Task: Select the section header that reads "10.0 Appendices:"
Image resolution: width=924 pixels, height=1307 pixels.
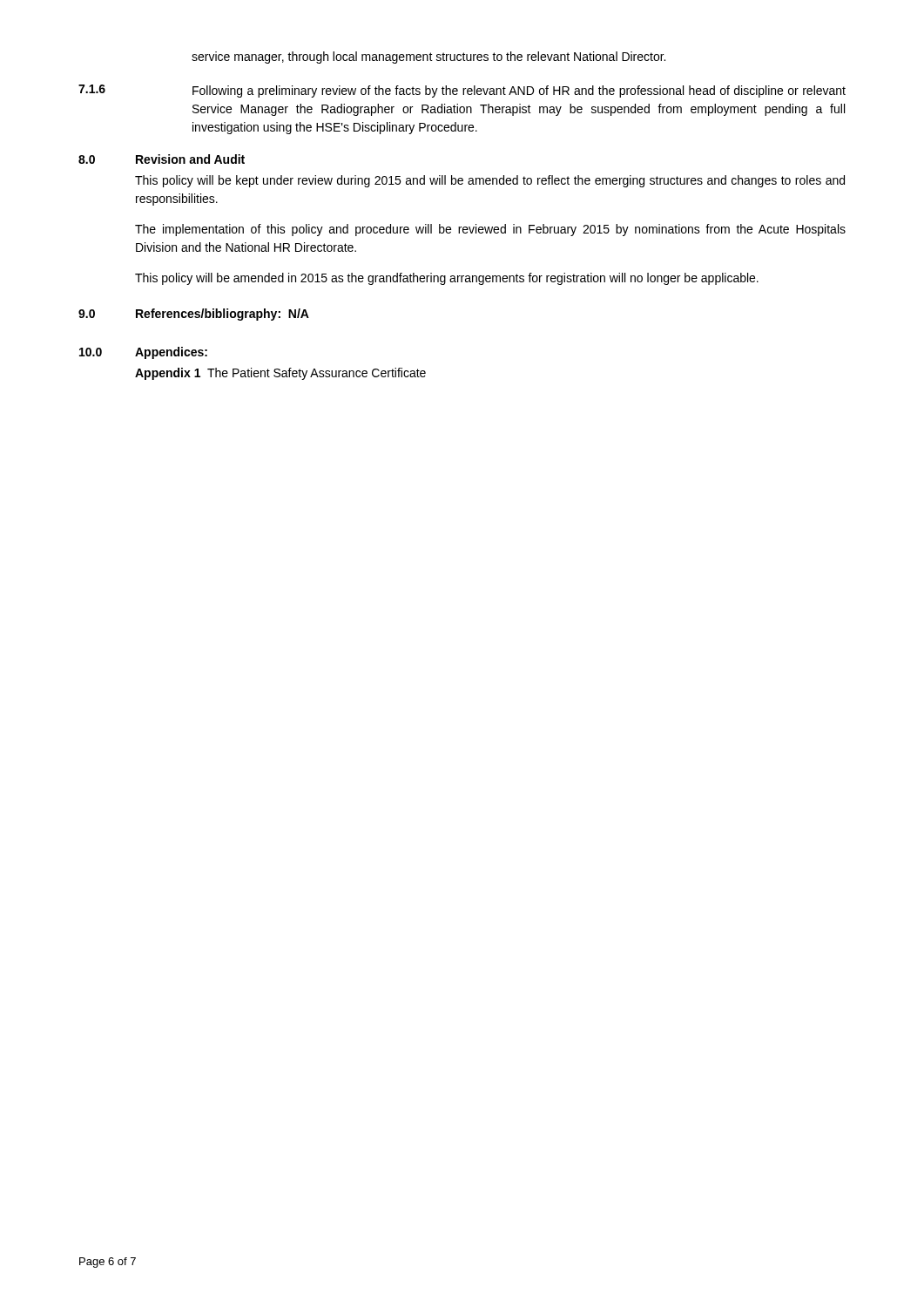Action: pyautogui.click(x=143, y=353)
